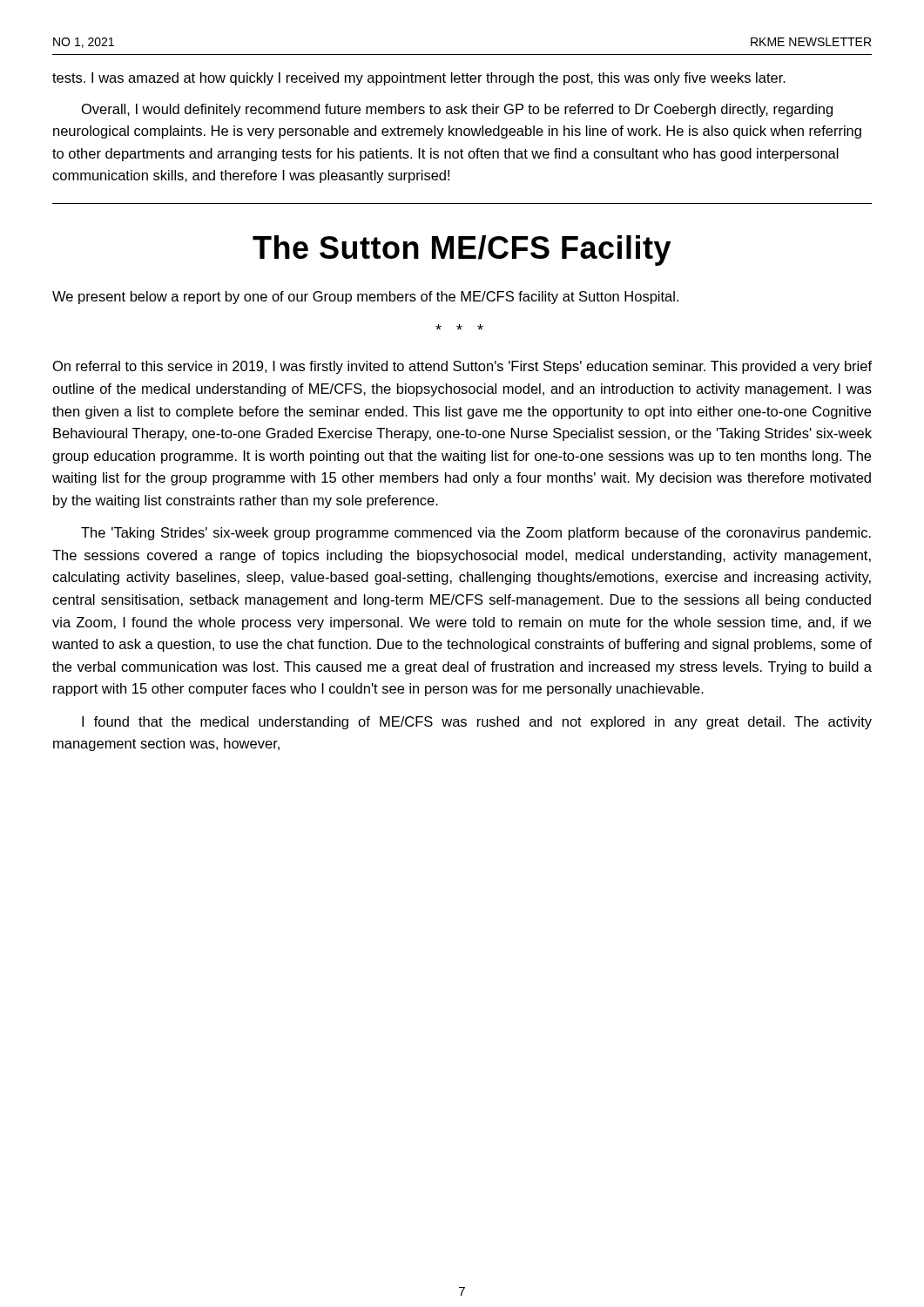Screen dimensions: 1307x924
Task: Select the element starting "We present below a report"
Action: [x=462, y=297]
